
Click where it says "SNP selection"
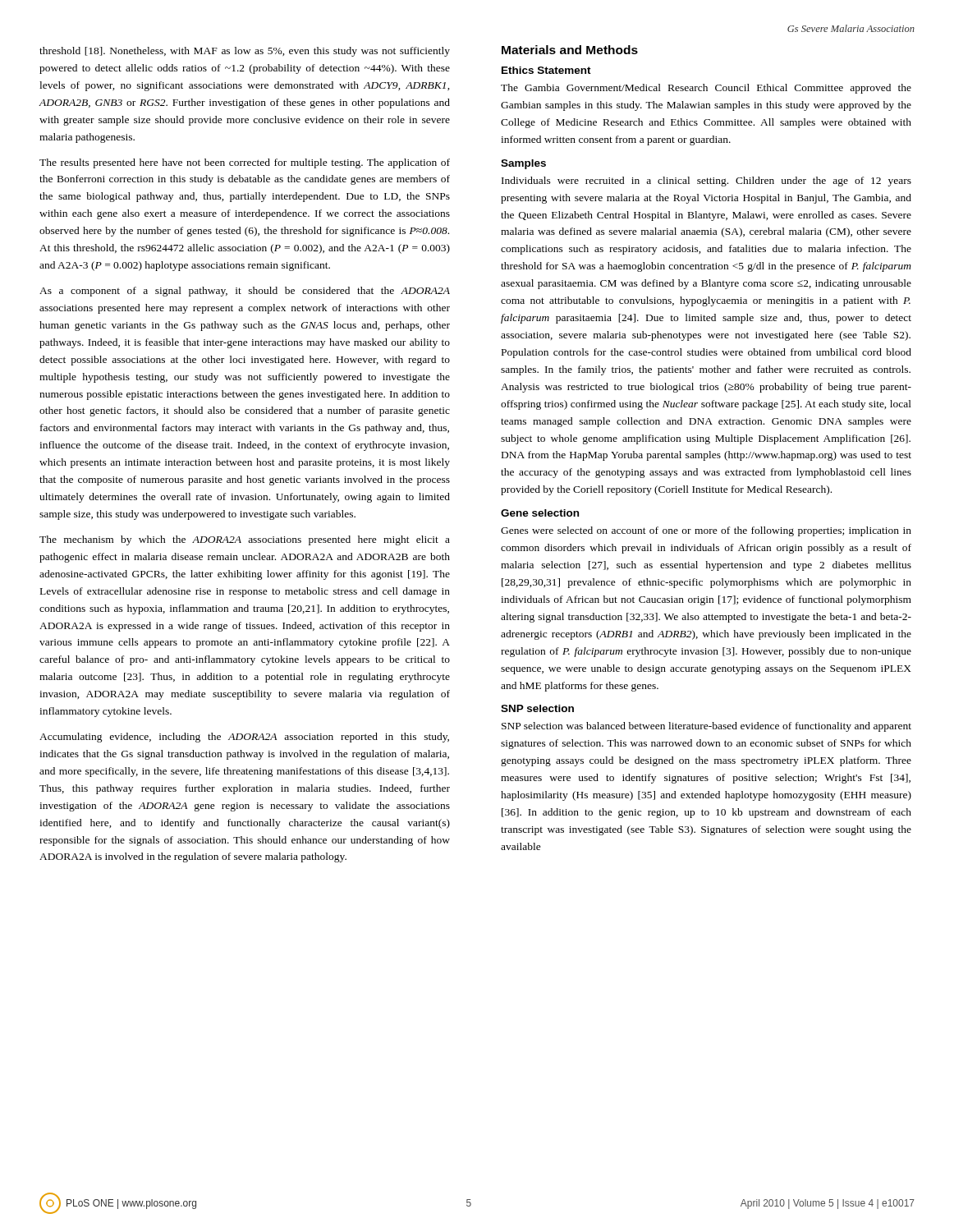coord(538,709)
